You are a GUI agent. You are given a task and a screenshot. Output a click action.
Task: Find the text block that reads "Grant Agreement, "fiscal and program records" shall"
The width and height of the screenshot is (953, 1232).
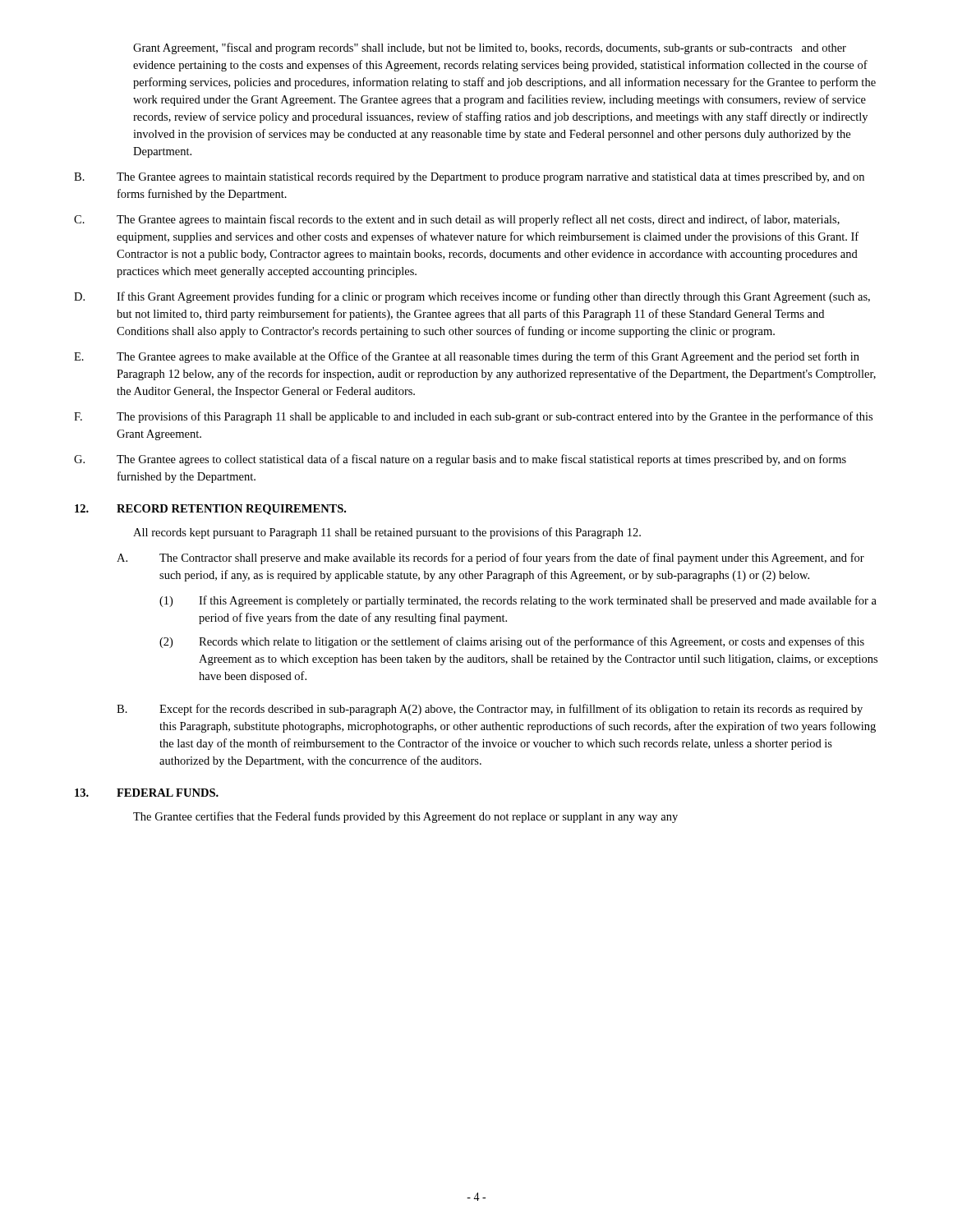[x=504, y=99]
